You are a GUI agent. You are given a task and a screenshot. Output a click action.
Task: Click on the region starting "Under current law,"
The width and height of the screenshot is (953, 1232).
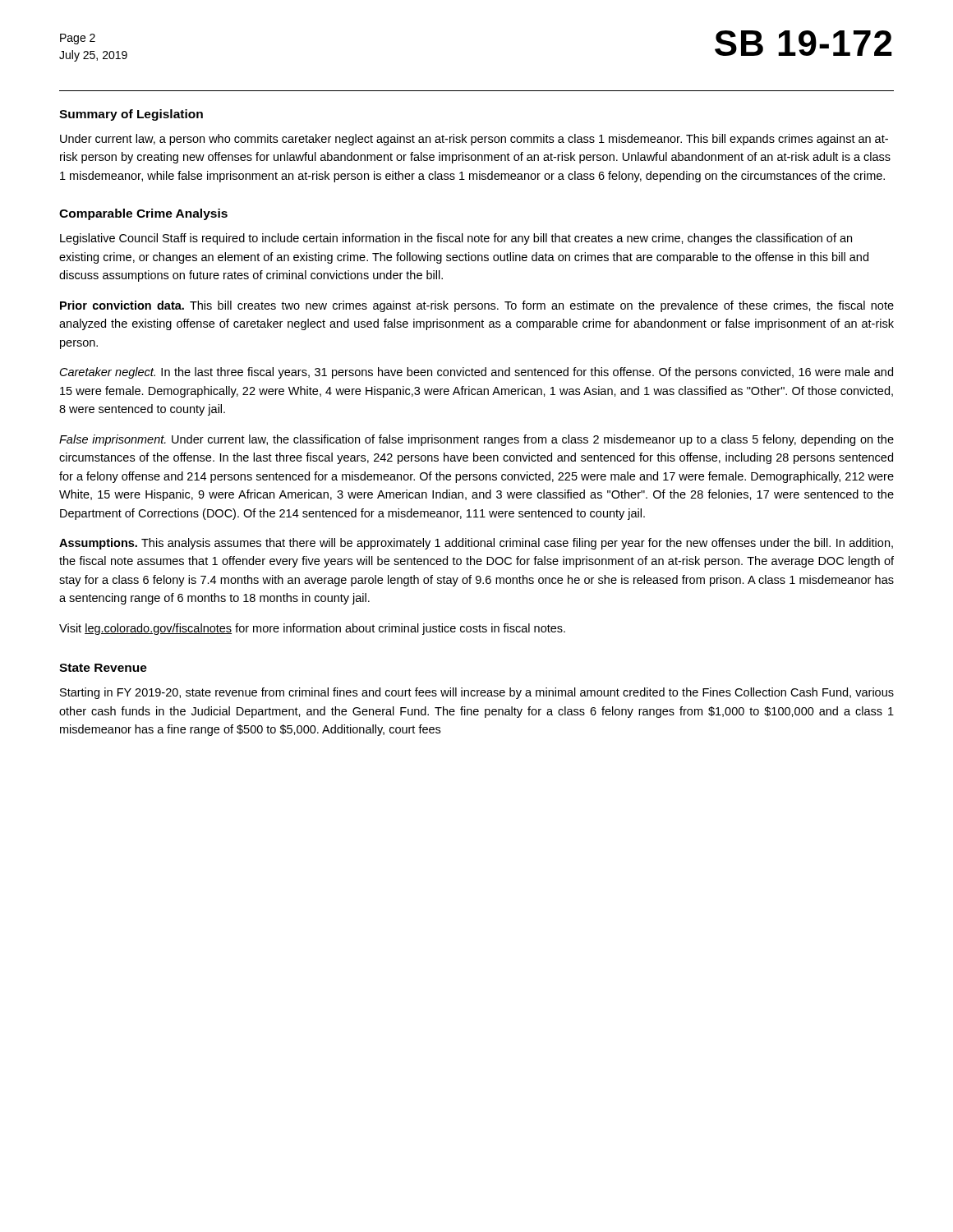click(475, 157)
